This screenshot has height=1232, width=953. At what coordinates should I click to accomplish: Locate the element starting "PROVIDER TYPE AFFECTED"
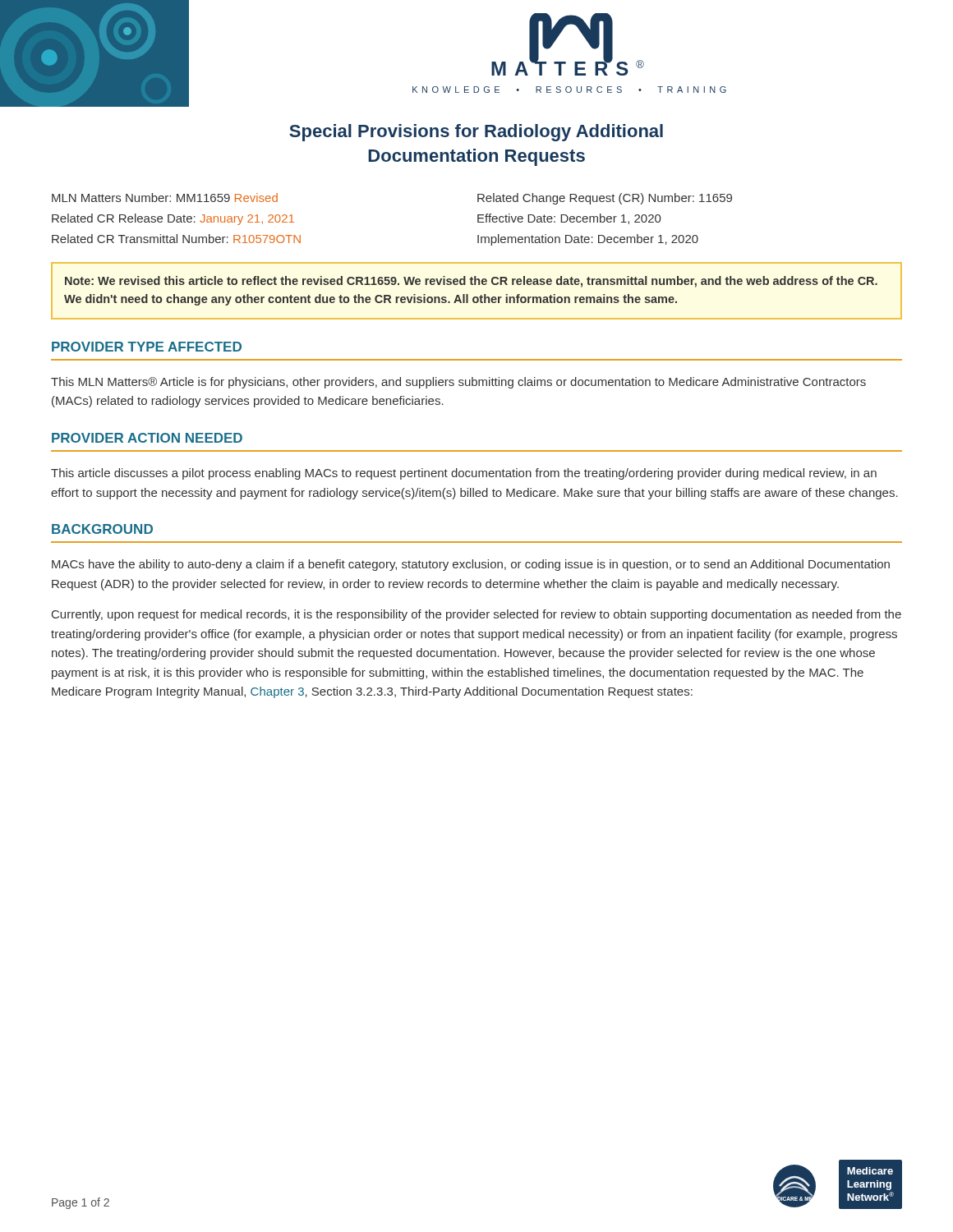point(146,347)
